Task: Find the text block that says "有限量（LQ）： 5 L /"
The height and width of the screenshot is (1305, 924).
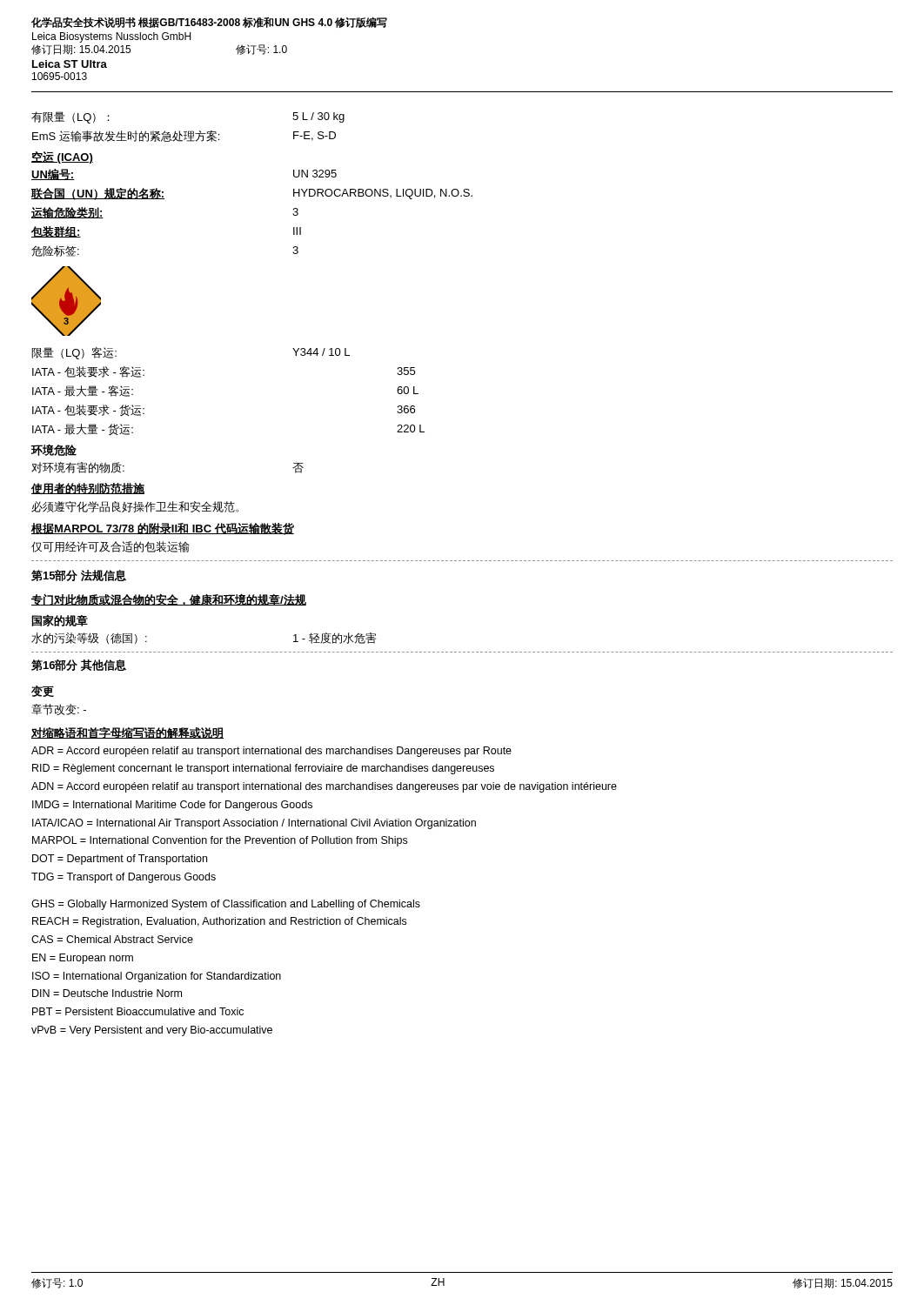Action: point(74,117)
